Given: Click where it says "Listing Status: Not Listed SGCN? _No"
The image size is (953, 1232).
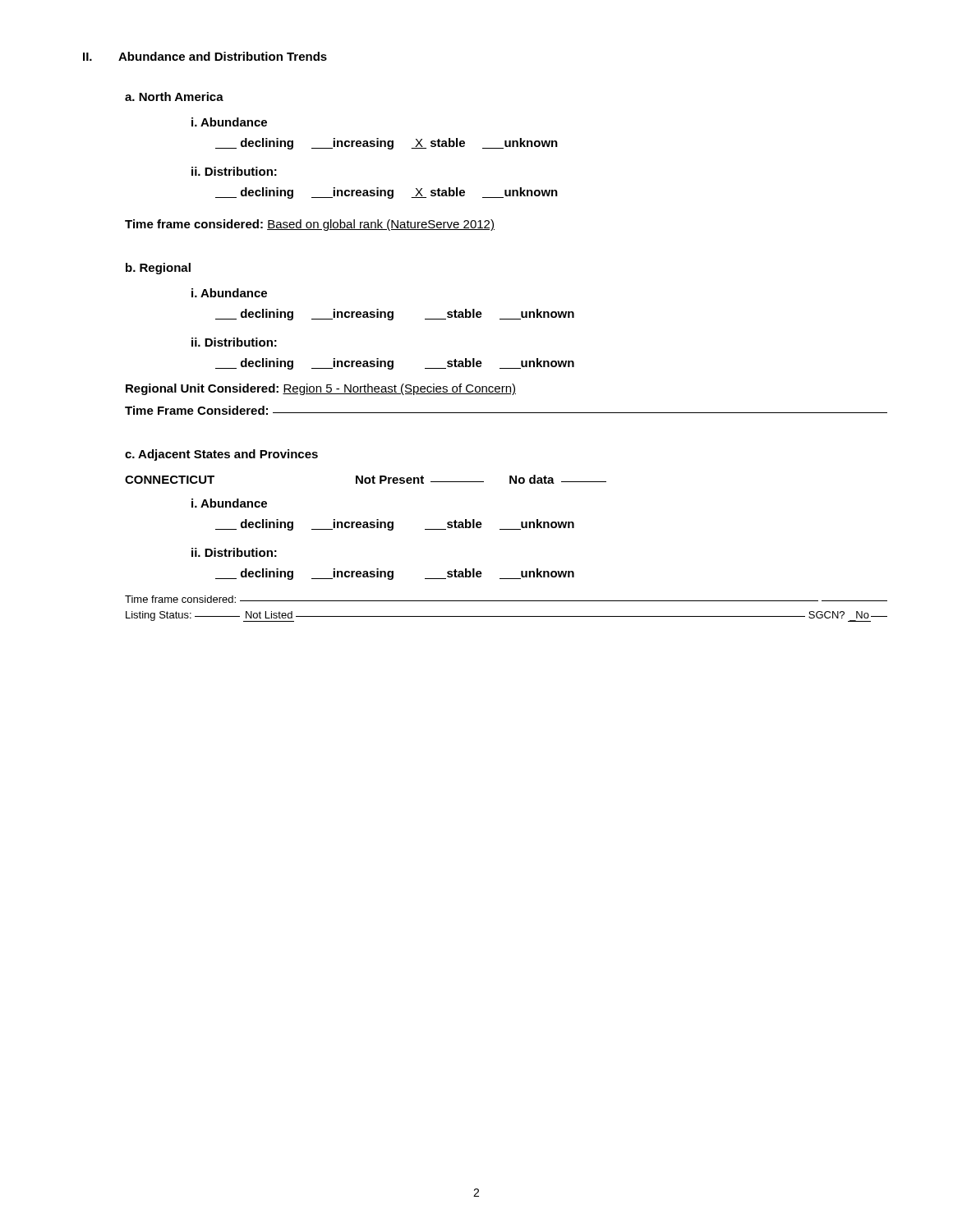Looking at the screenshot, I should point(506,615).
